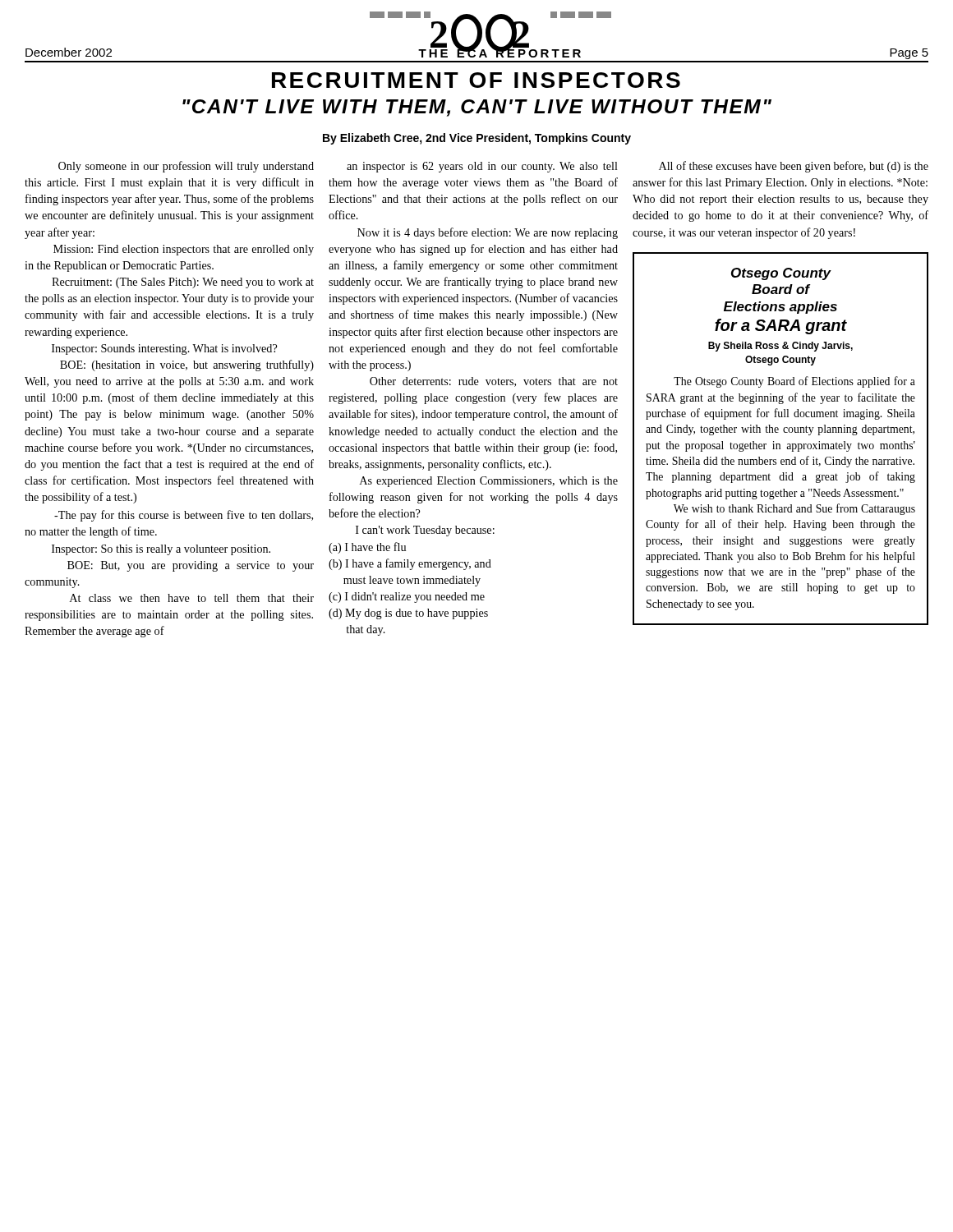
Task: Locate the text starting "RECRUITMENT OF INSPECTORS "CAN'T LIVE WITH THEM,"
Action: pyautogui.click(x=476, y=93)
